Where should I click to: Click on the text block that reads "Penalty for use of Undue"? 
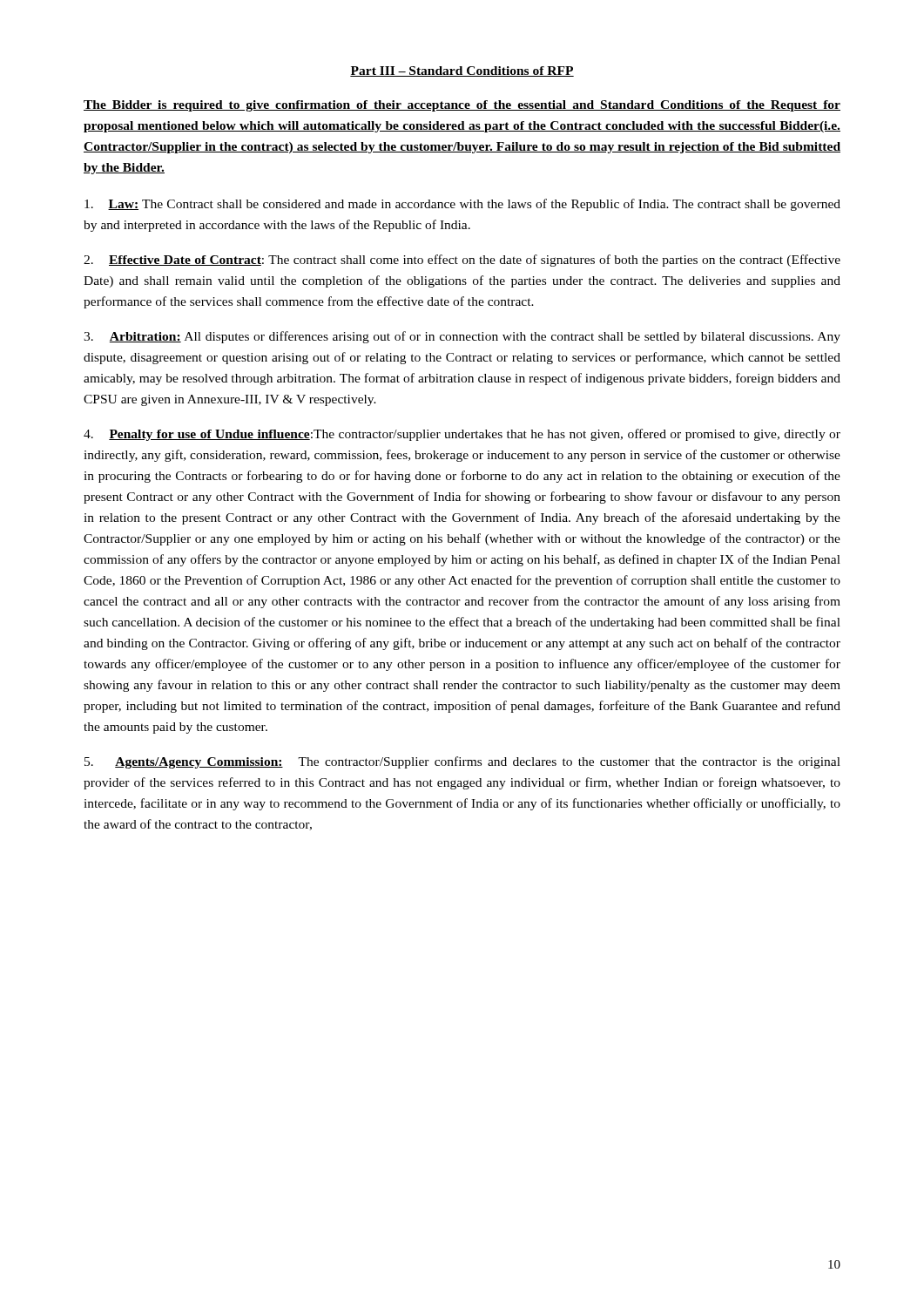click(462, 580)
